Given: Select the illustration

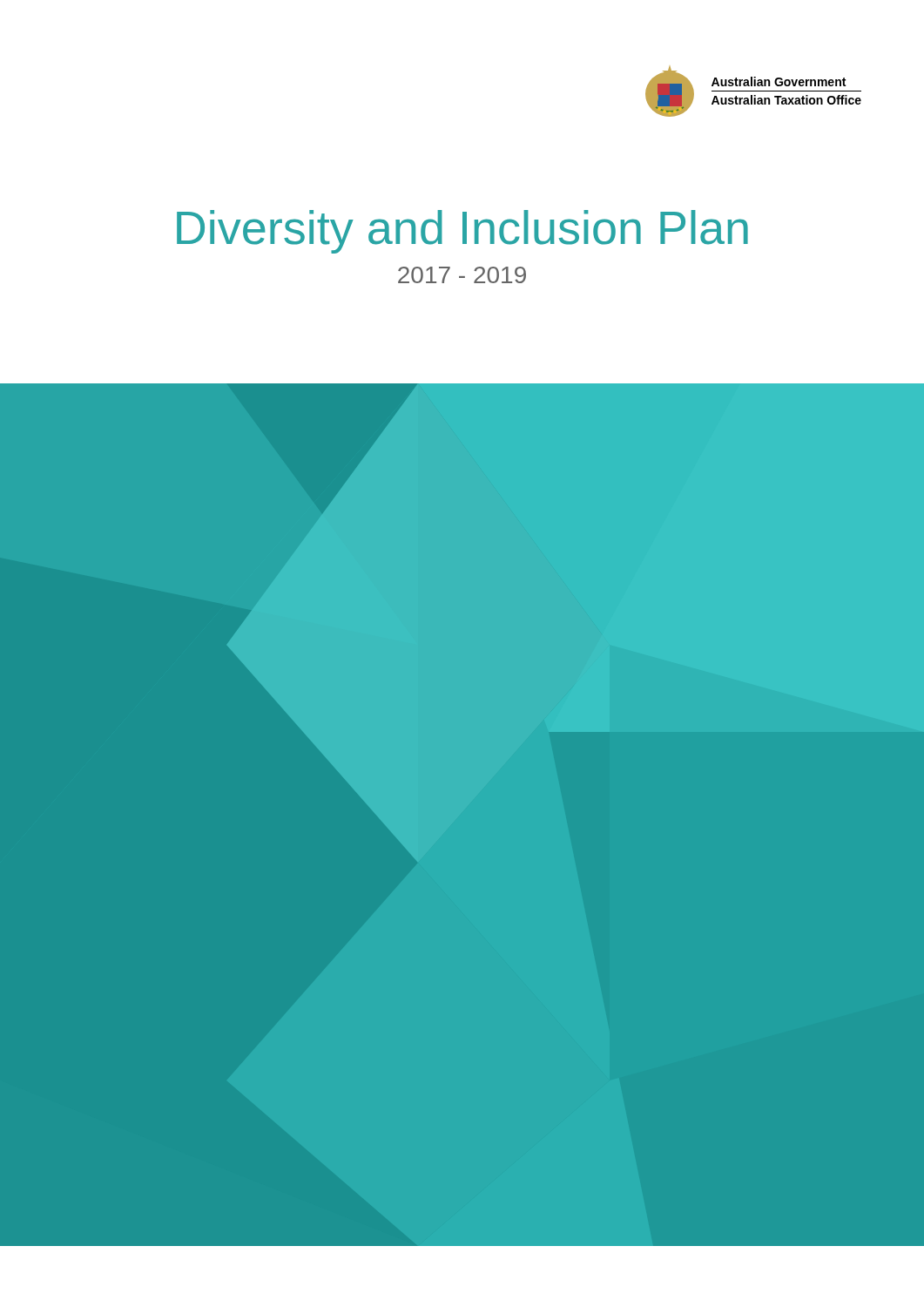Looking at the screenshot, I should 462,815.
